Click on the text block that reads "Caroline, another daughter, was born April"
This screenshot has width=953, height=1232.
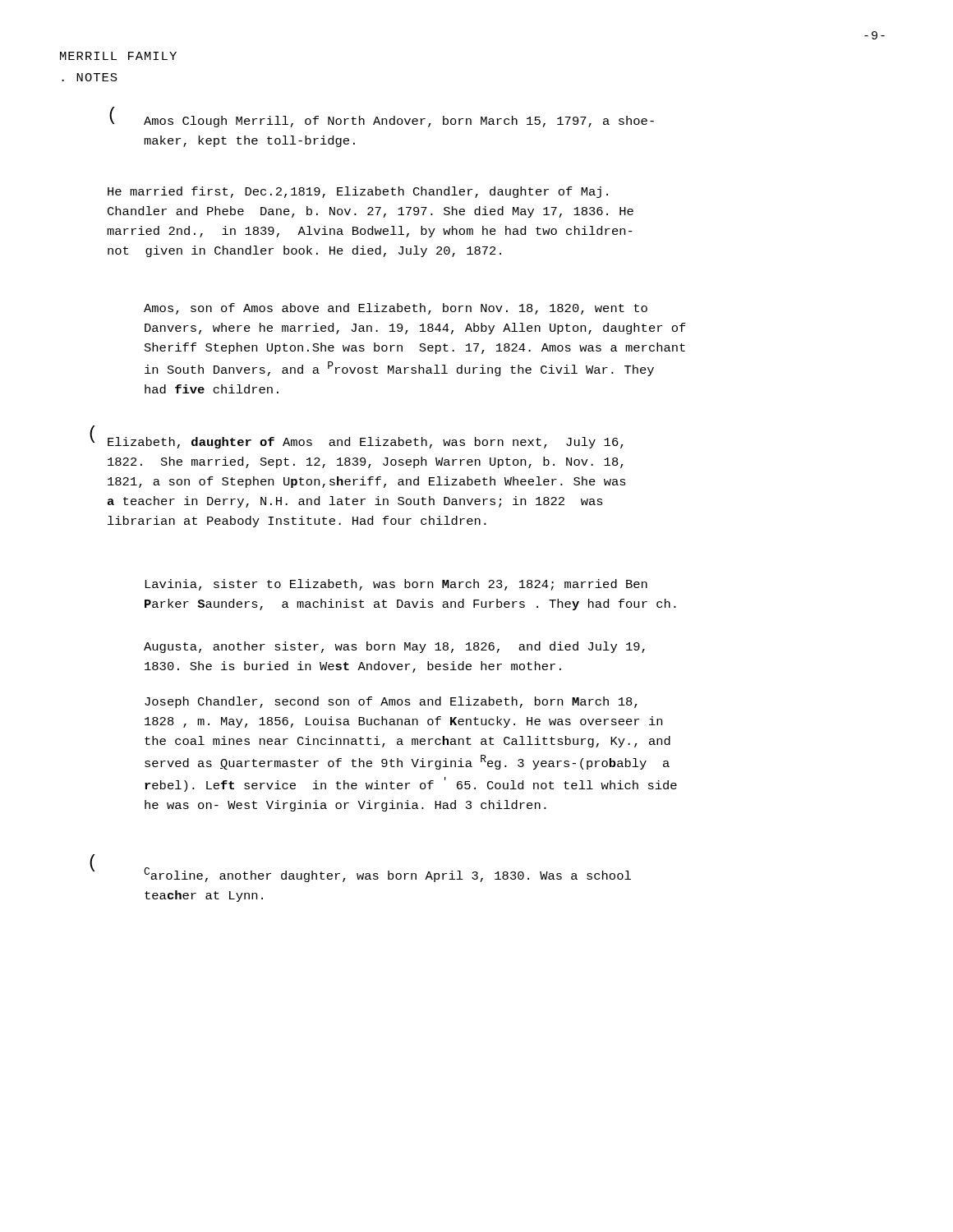(388, 885)
